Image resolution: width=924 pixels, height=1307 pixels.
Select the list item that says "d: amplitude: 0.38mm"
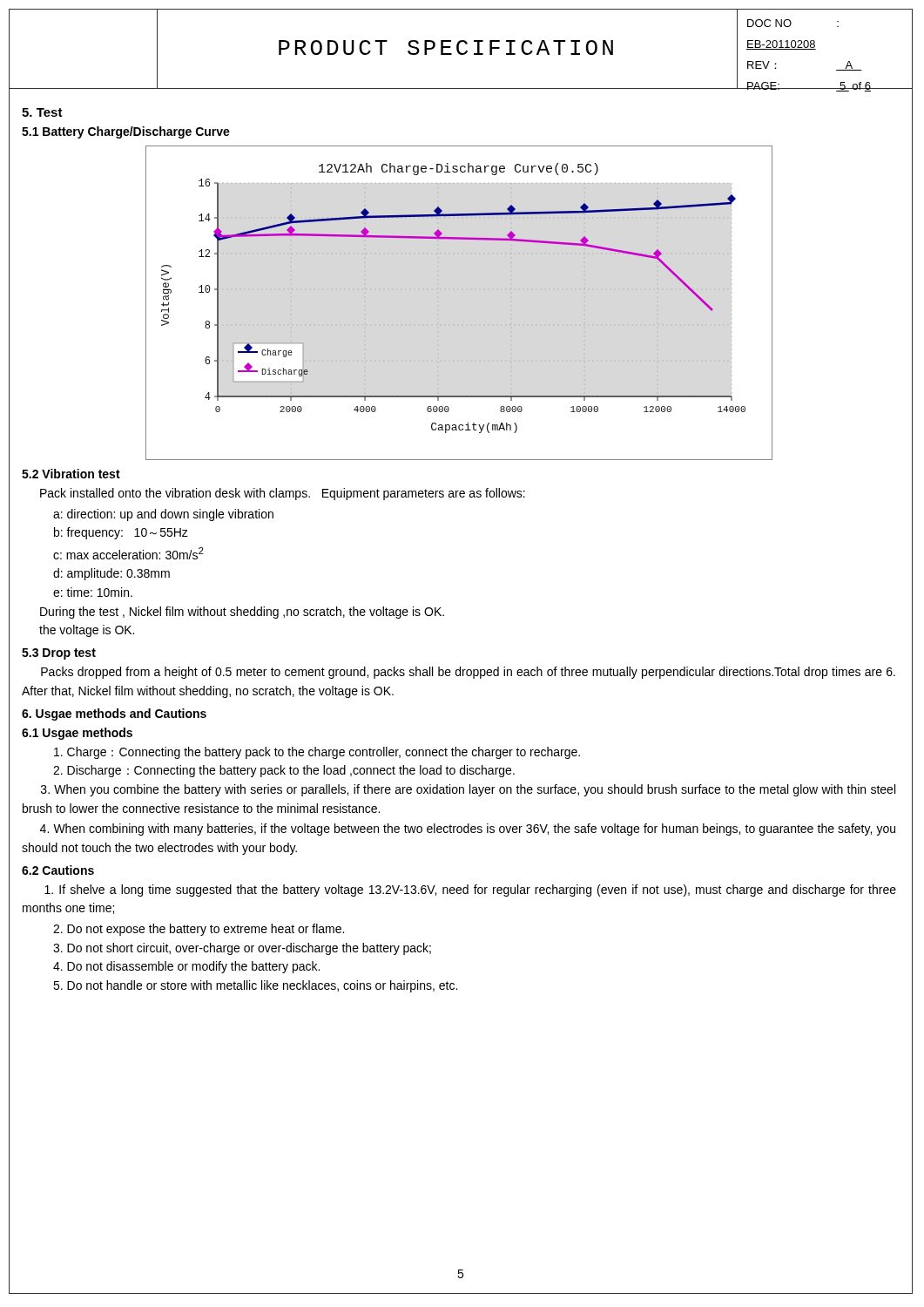click(112, 574)
